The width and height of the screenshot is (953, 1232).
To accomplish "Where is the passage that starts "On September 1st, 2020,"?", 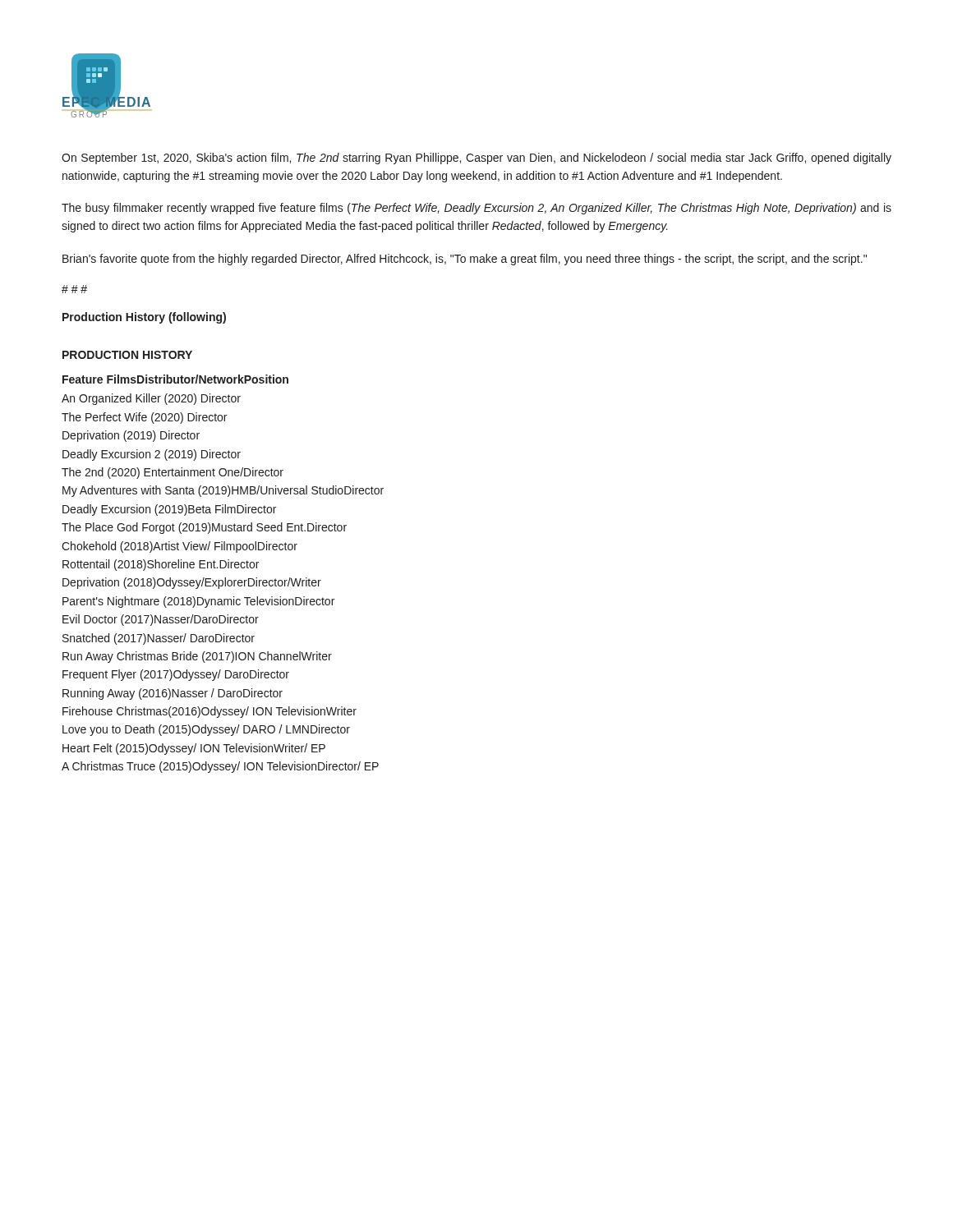I will [x=476, y=167].
